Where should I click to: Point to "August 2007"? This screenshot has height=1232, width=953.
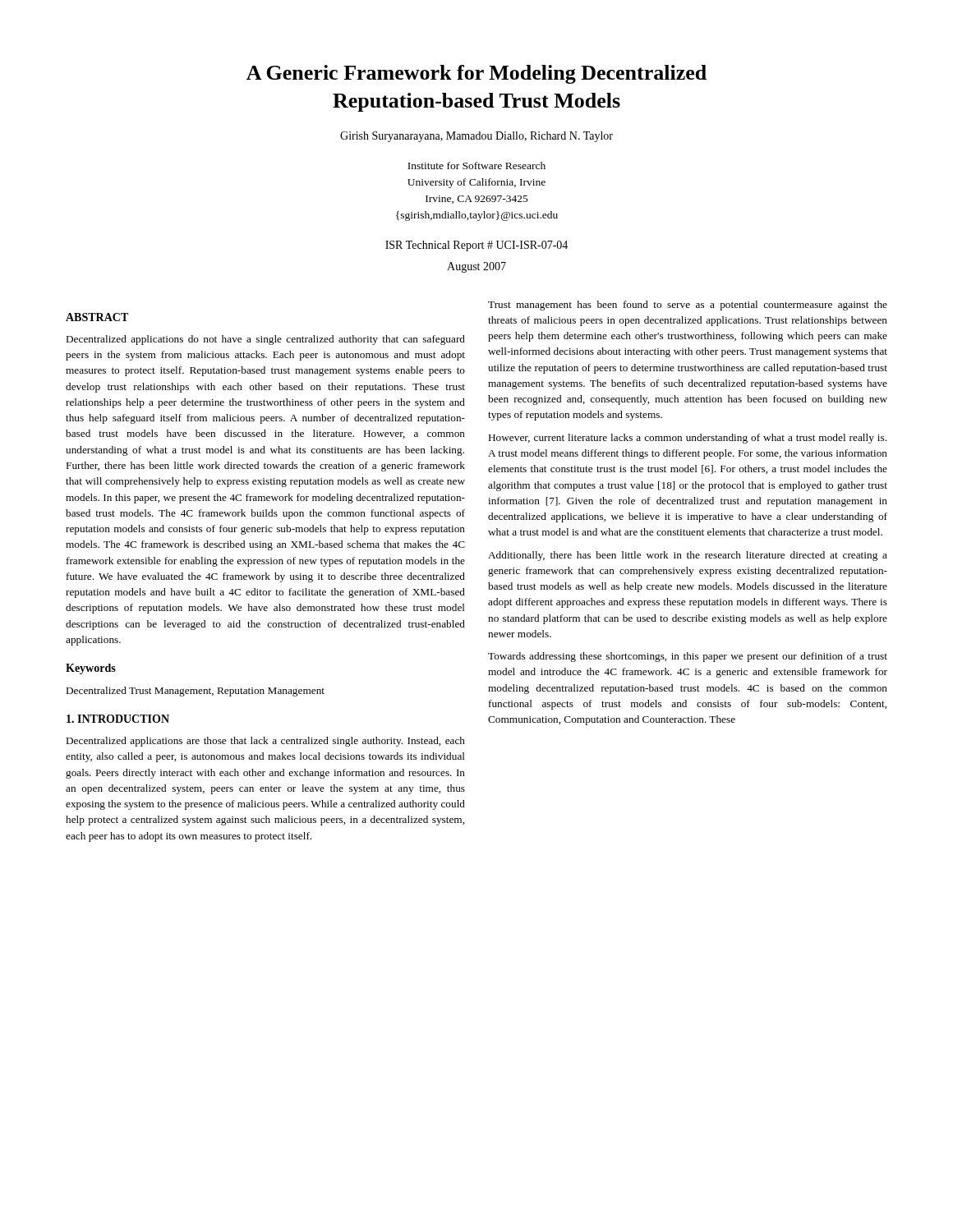(x=476, y=266)
